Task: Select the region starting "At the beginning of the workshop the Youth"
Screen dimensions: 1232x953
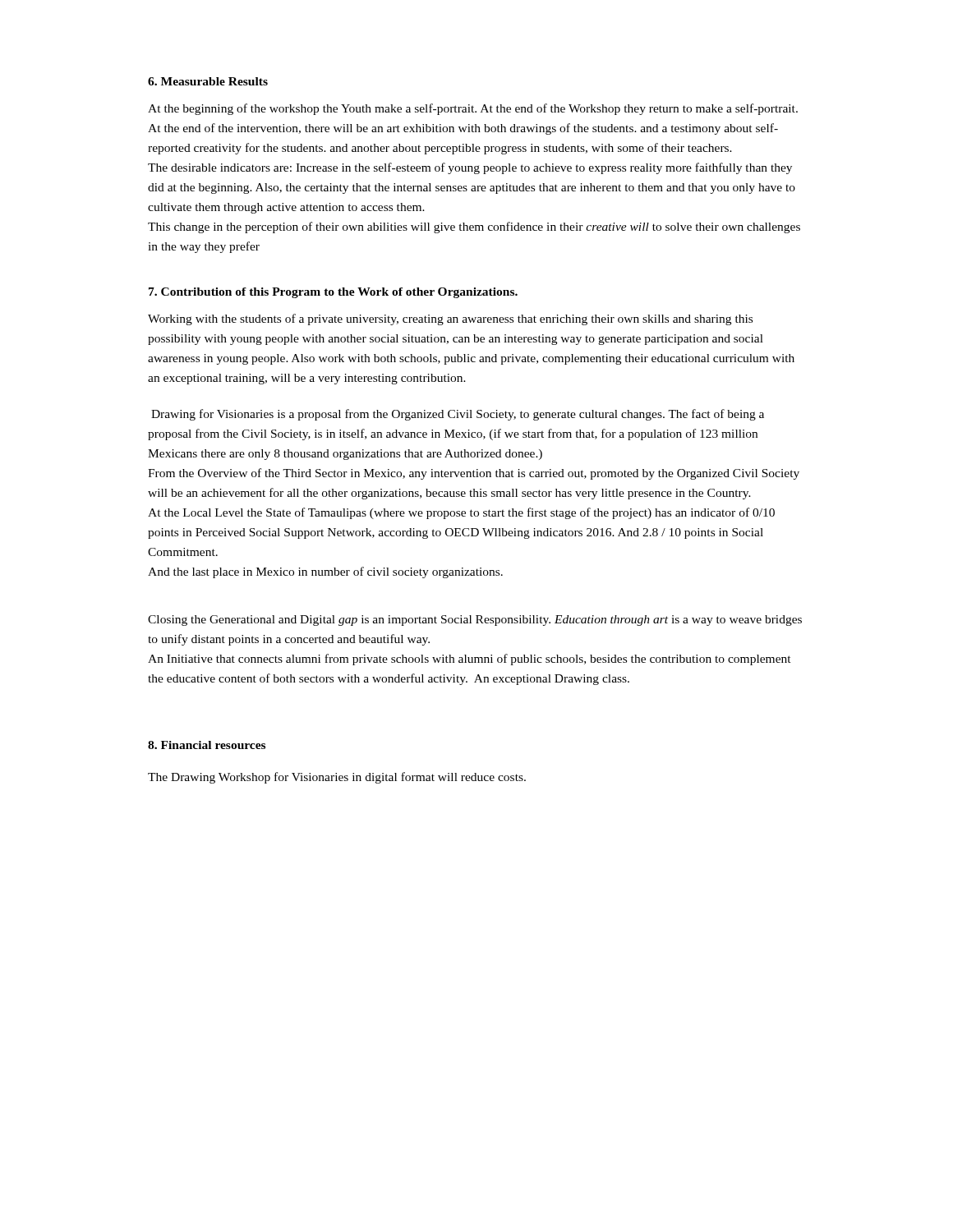Action: 474,177
